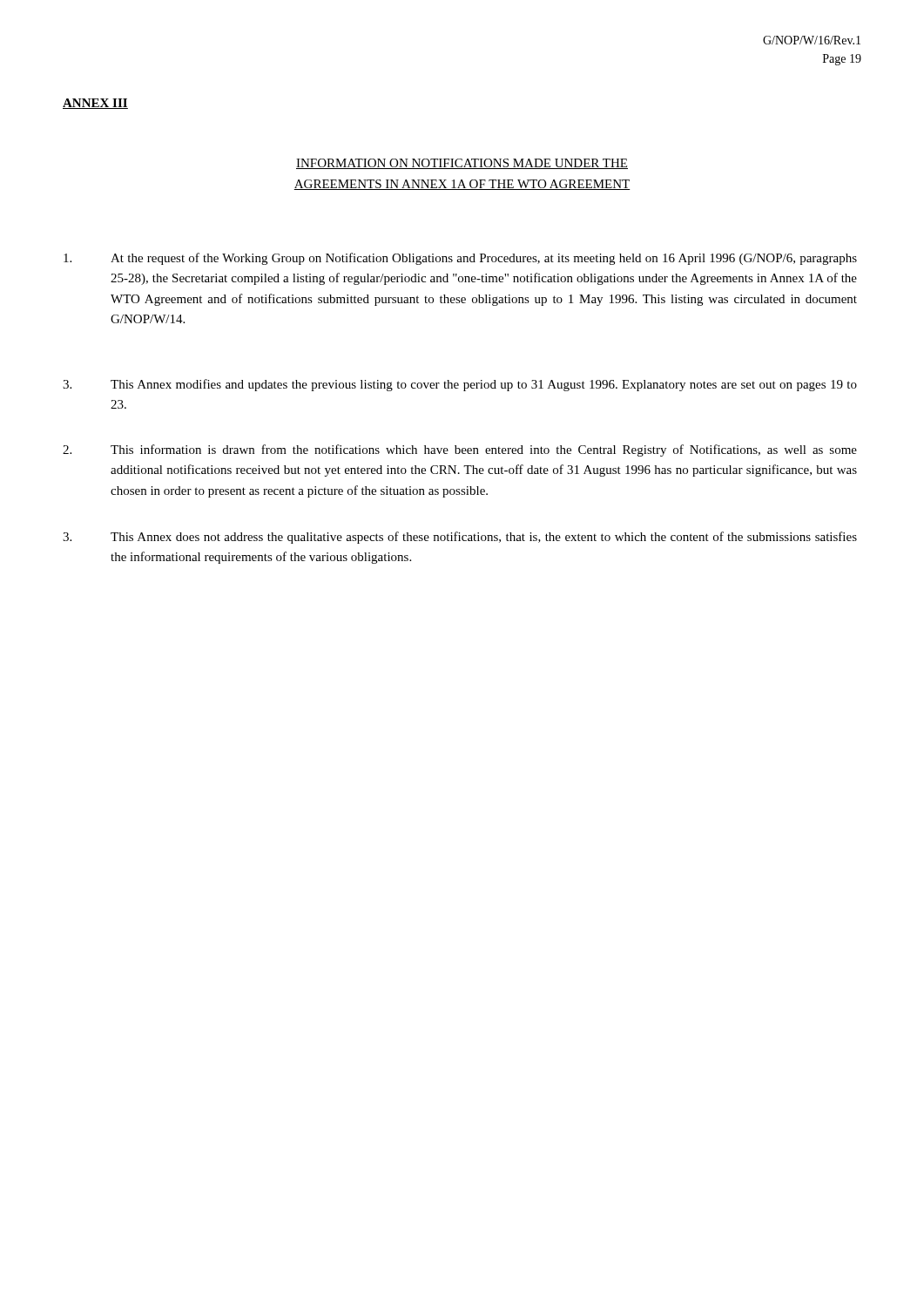This screenshot has width=924, height=1307.
Task: Find the region starting "This Annex modifies and updates the previous"
Action: (460, 395)
